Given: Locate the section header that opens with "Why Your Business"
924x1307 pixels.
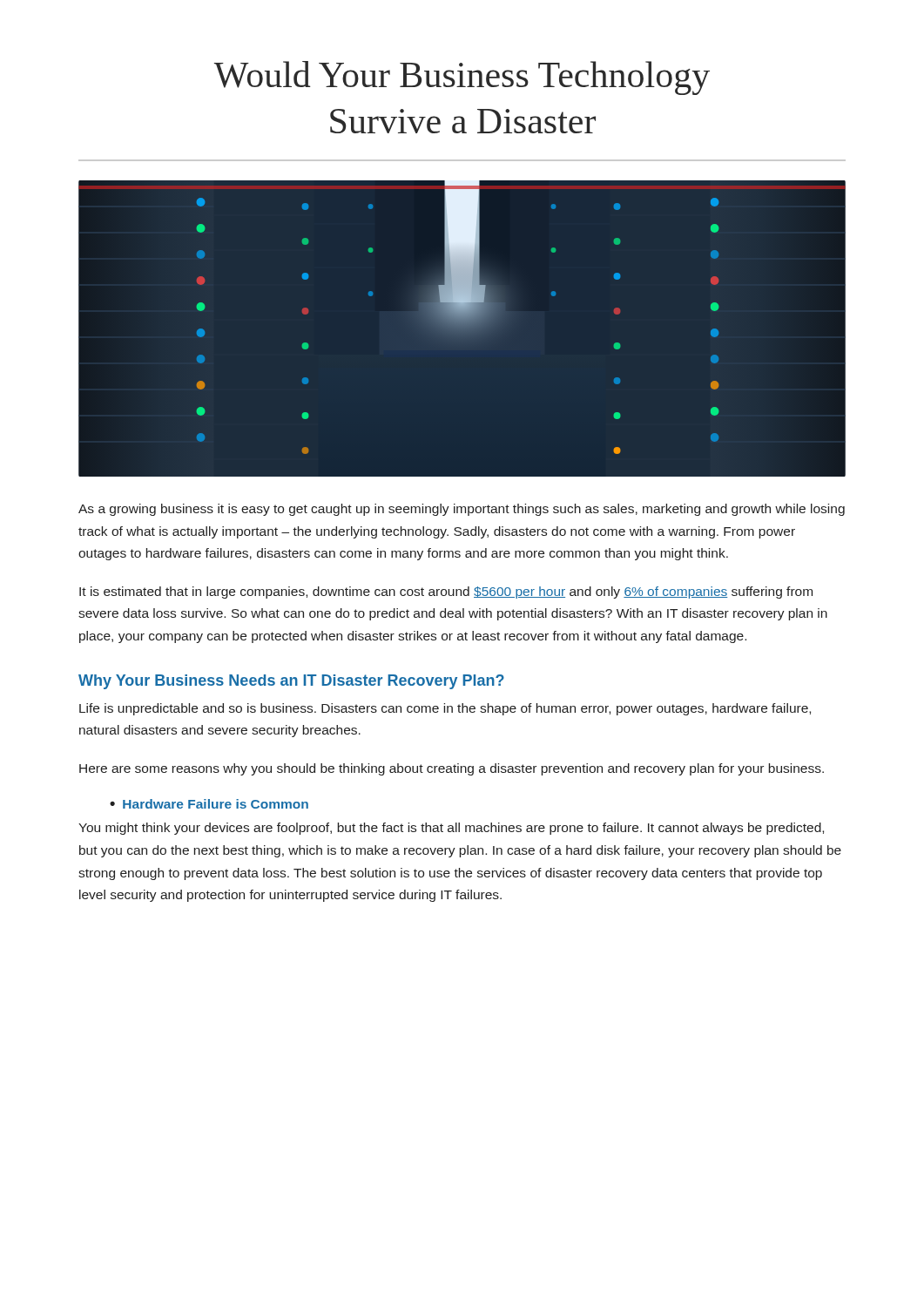Looking at the screenshot, I should tap(292, 681).
